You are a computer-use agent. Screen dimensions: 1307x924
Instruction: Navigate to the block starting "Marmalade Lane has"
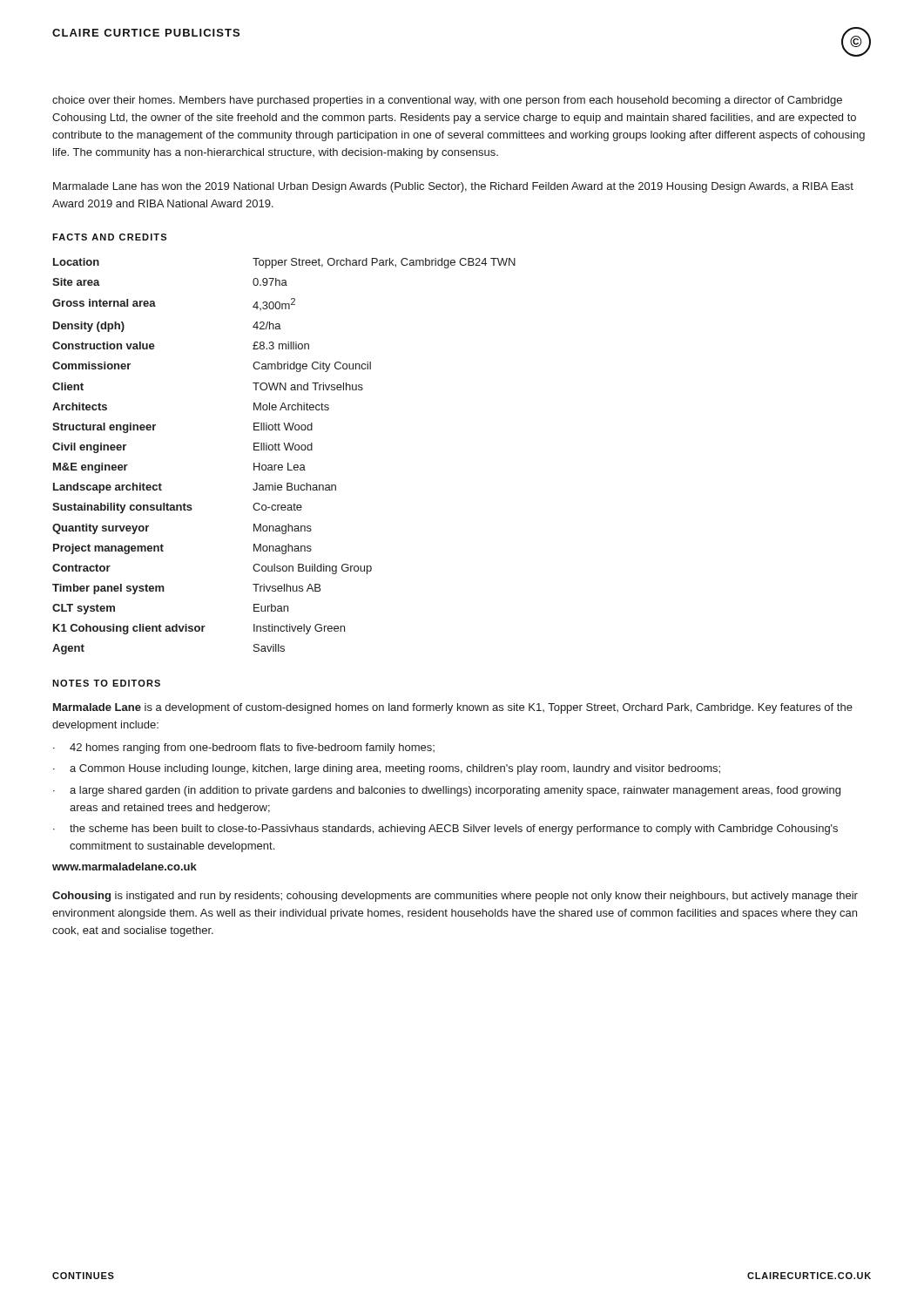pyautogui.click(x=453, y=194)
